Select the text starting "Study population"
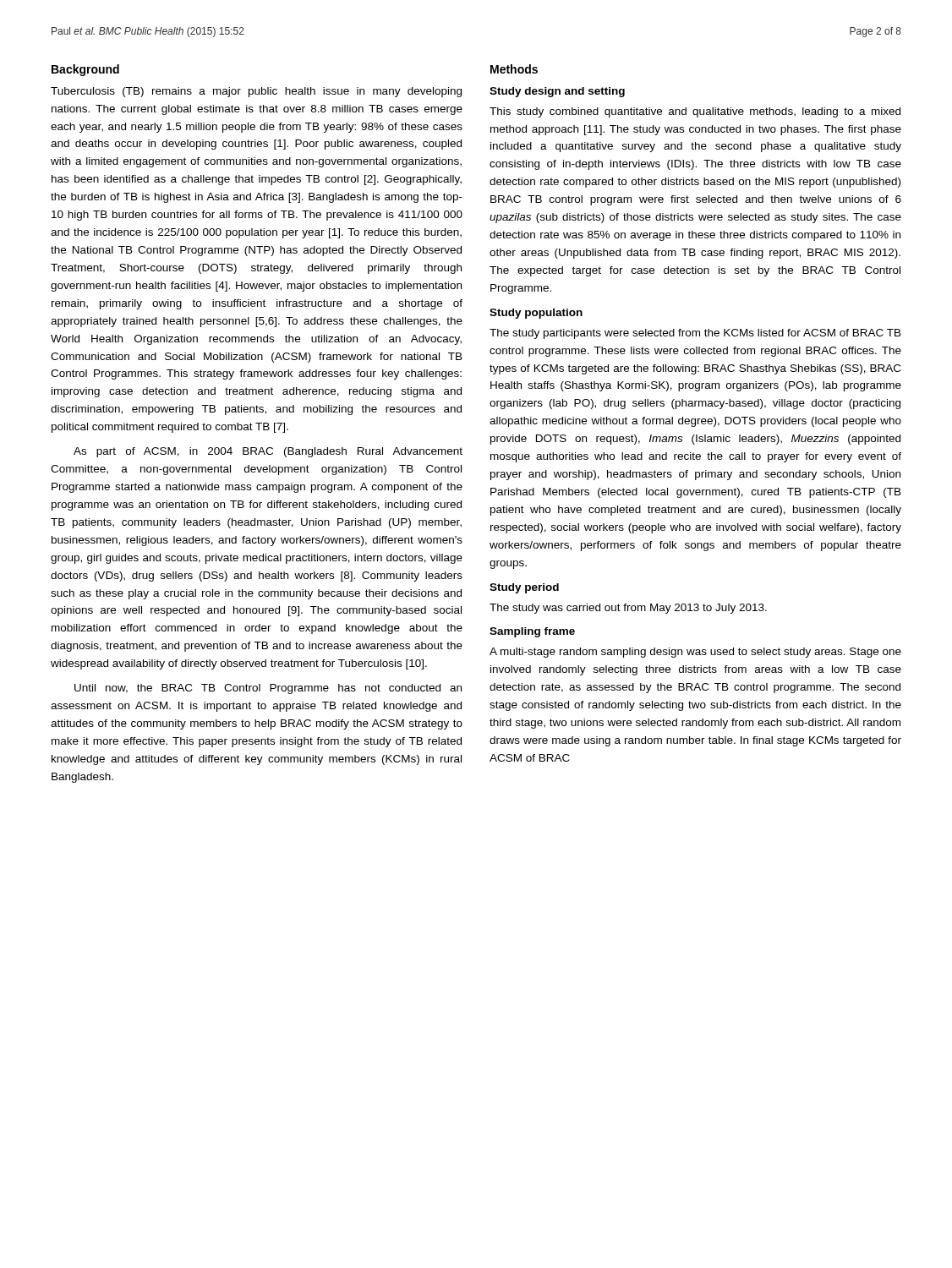The width and height of the screenshot is (952, 1268). [536, 312]
